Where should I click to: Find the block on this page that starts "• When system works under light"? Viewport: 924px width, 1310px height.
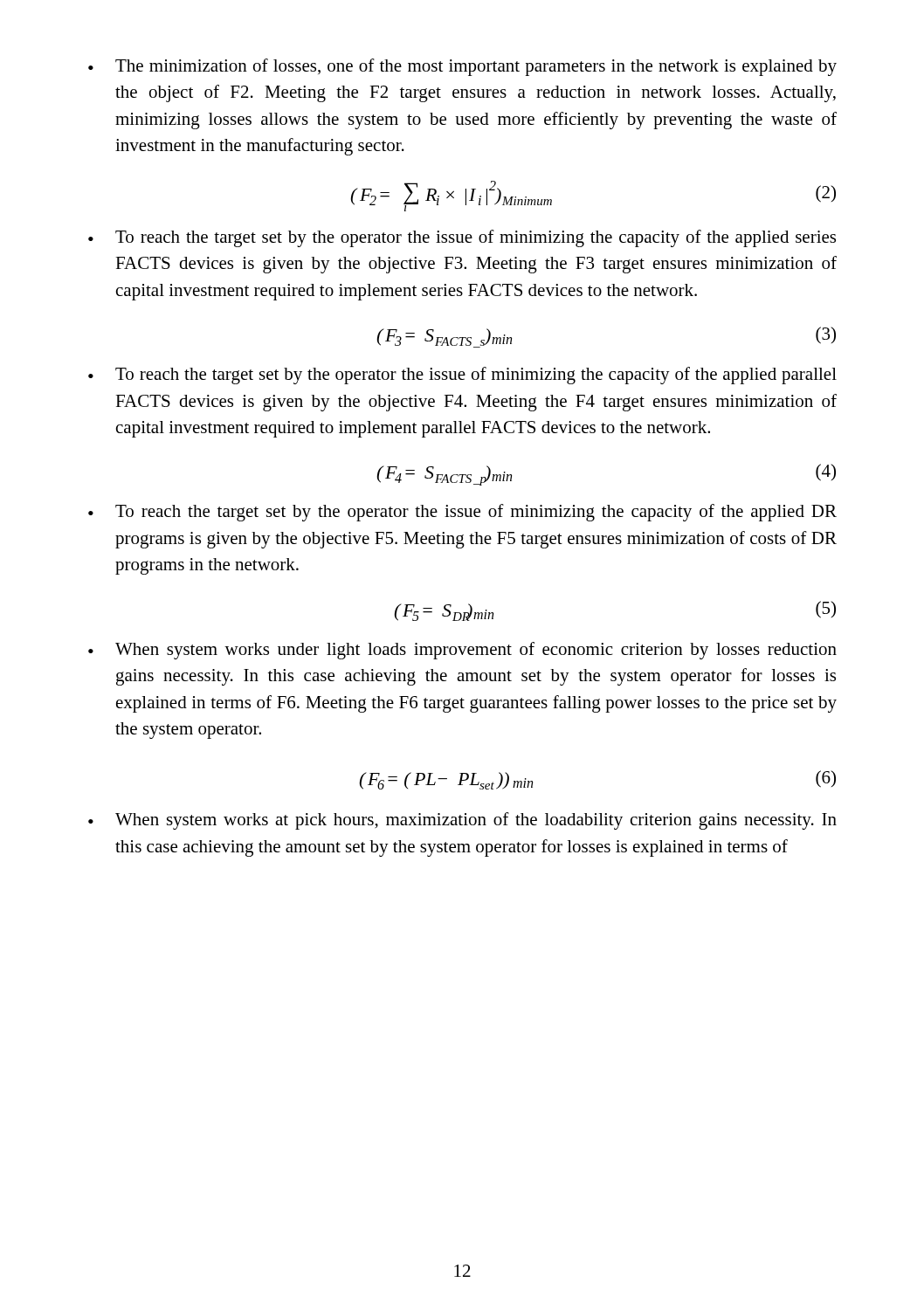point(462,689)
